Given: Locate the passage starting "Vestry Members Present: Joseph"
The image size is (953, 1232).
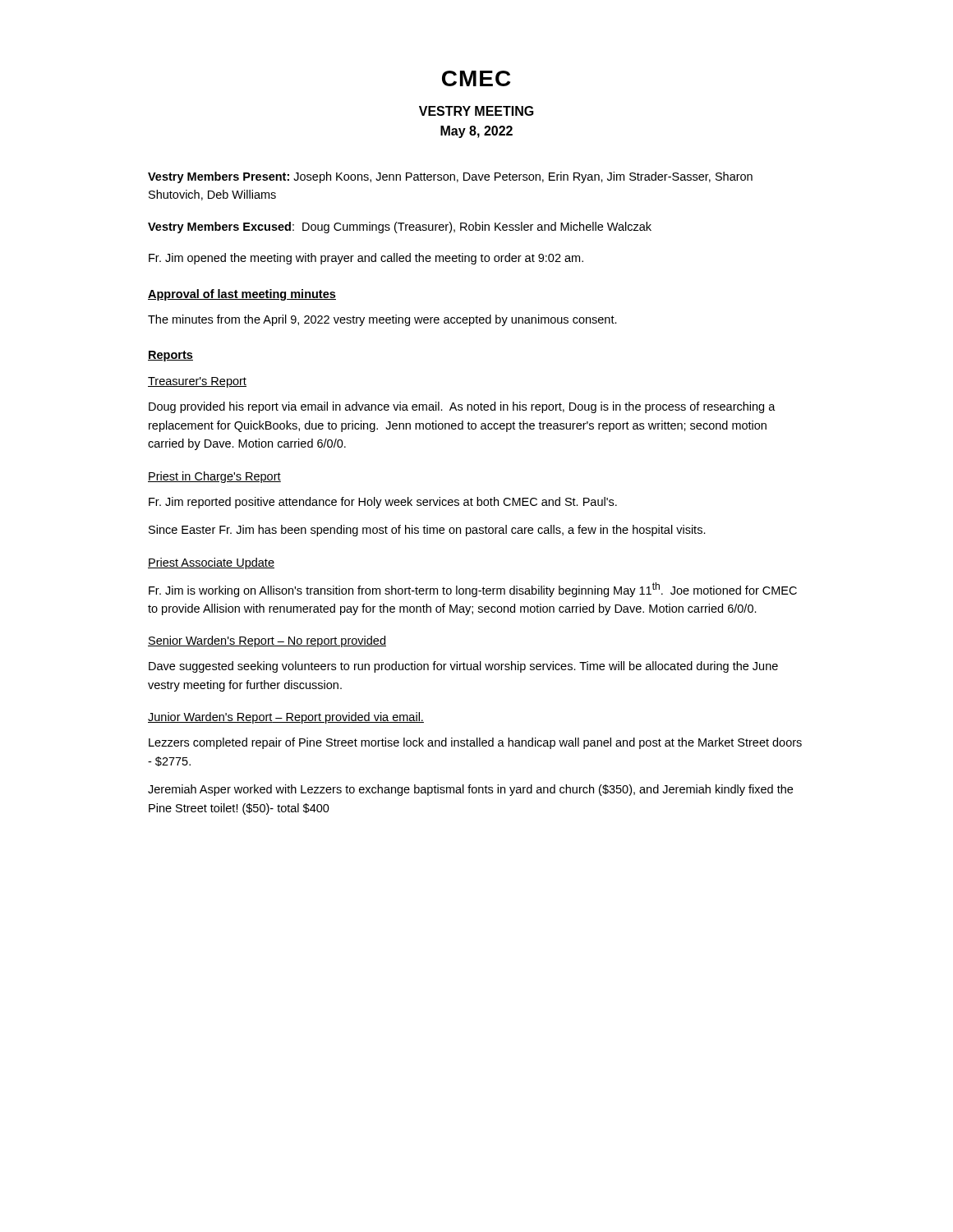Looking at the screenshot, I should pyautogui.click(x=450, y=186).
